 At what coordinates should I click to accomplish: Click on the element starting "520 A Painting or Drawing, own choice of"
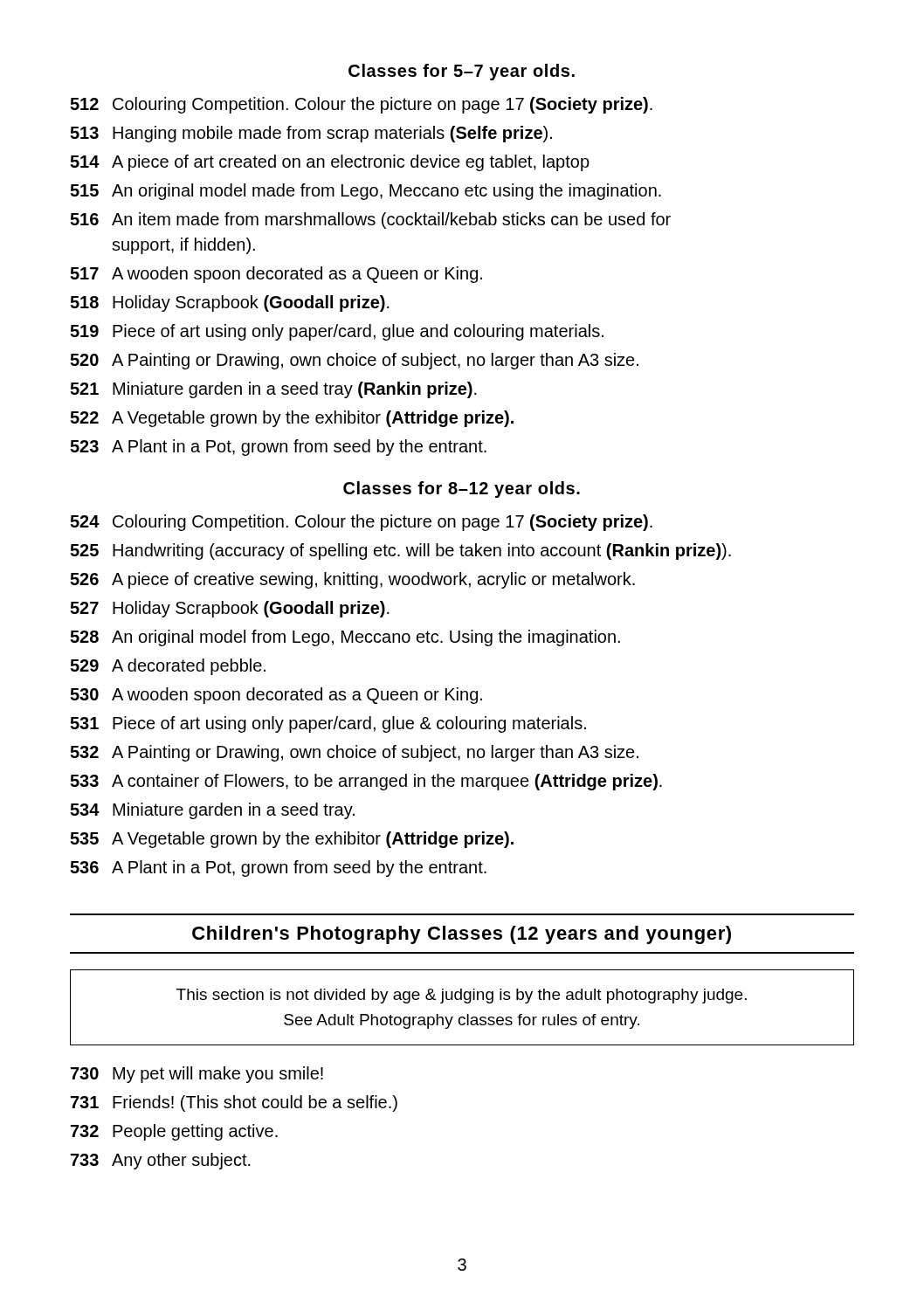462,360
